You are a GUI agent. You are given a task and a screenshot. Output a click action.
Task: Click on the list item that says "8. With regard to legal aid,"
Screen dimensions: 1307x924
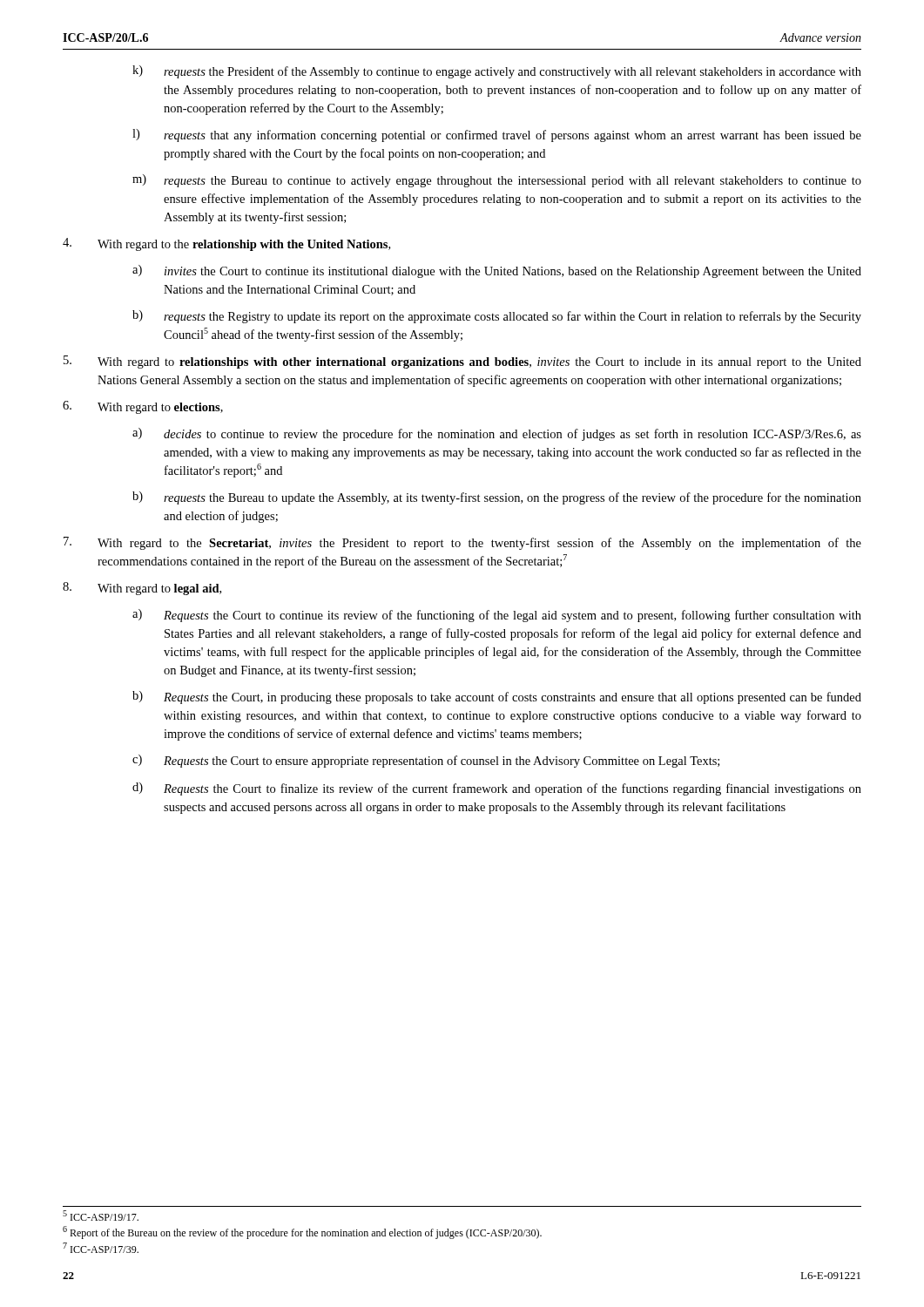[142, 589]
